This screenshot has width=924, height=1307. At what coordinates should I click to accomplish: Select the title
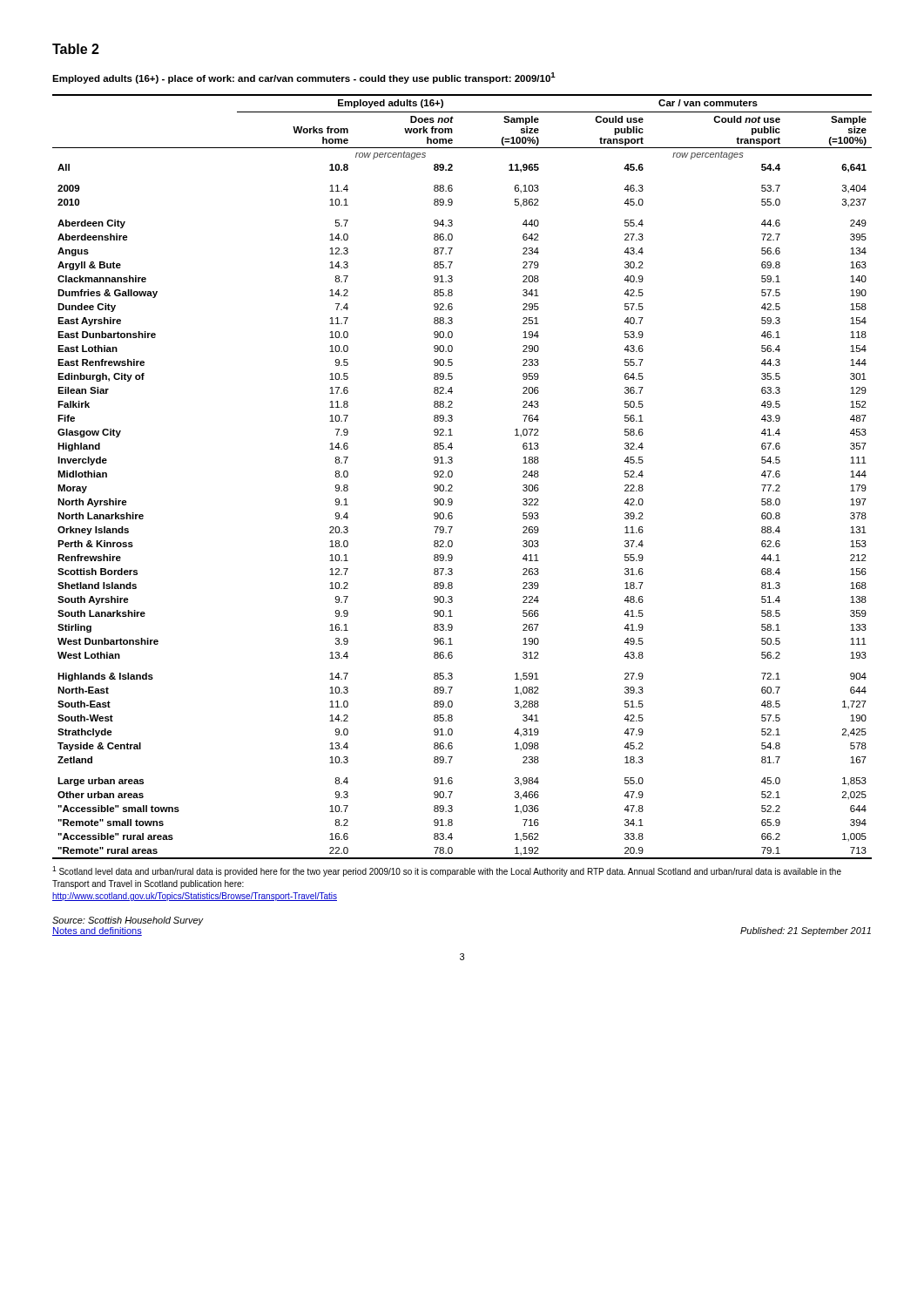point(76,49)
